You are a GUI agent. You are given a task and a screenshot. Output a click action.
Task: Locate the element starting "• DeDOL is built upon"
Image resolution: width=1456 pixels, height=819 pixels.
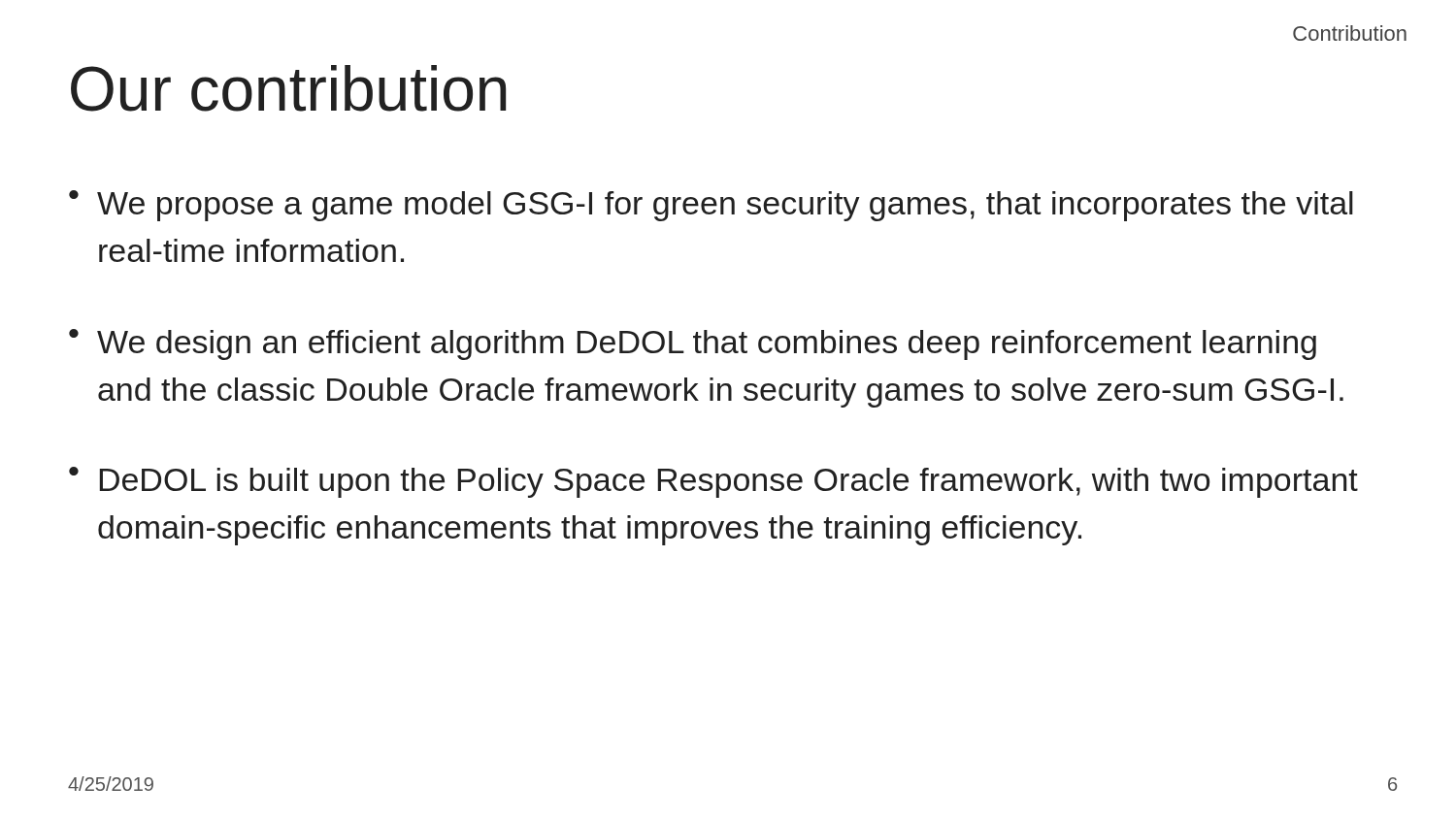[x=723, y=504]
